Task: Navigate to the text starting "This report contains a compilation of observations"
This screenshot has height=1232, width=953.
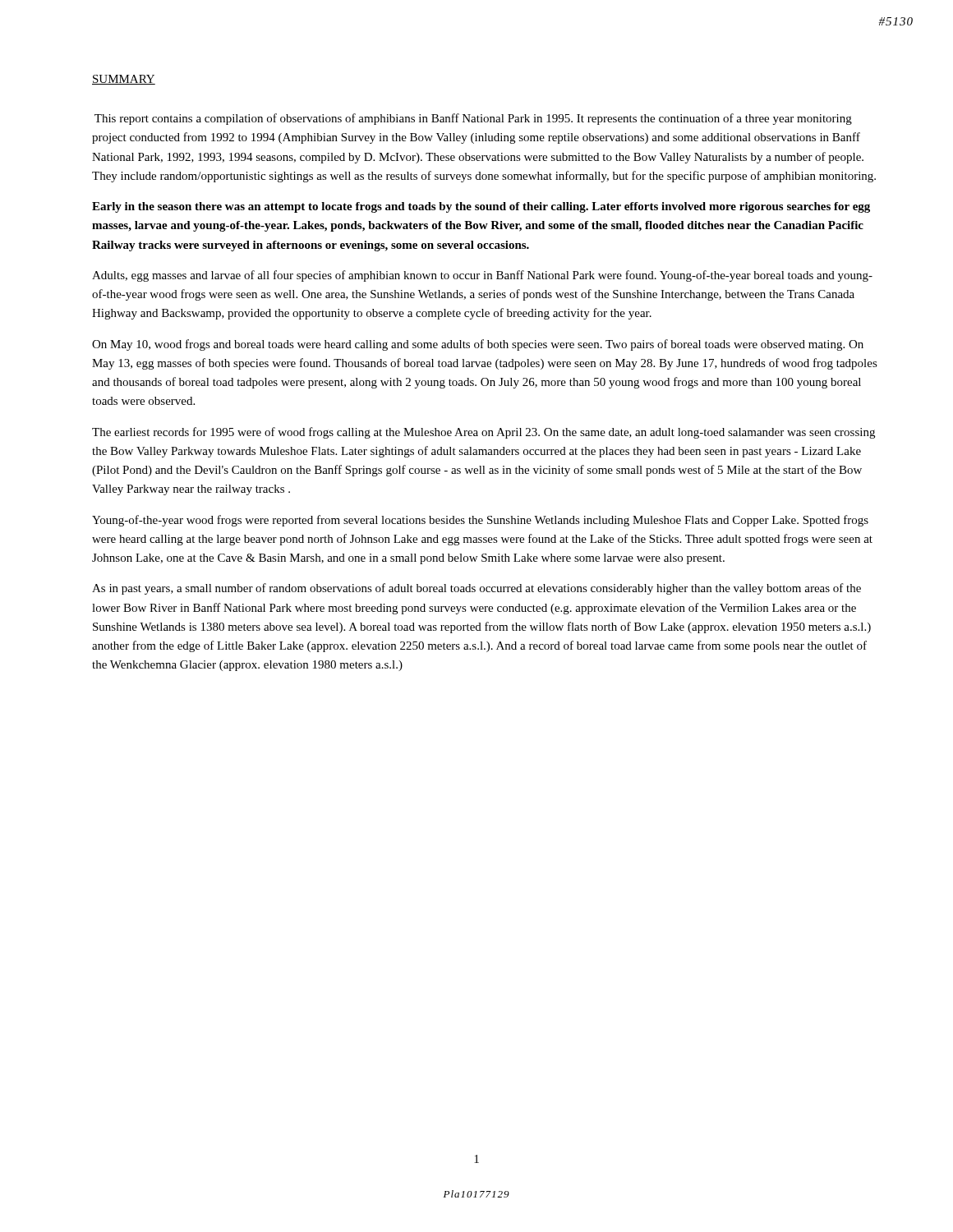Action: tap(484, 147)
